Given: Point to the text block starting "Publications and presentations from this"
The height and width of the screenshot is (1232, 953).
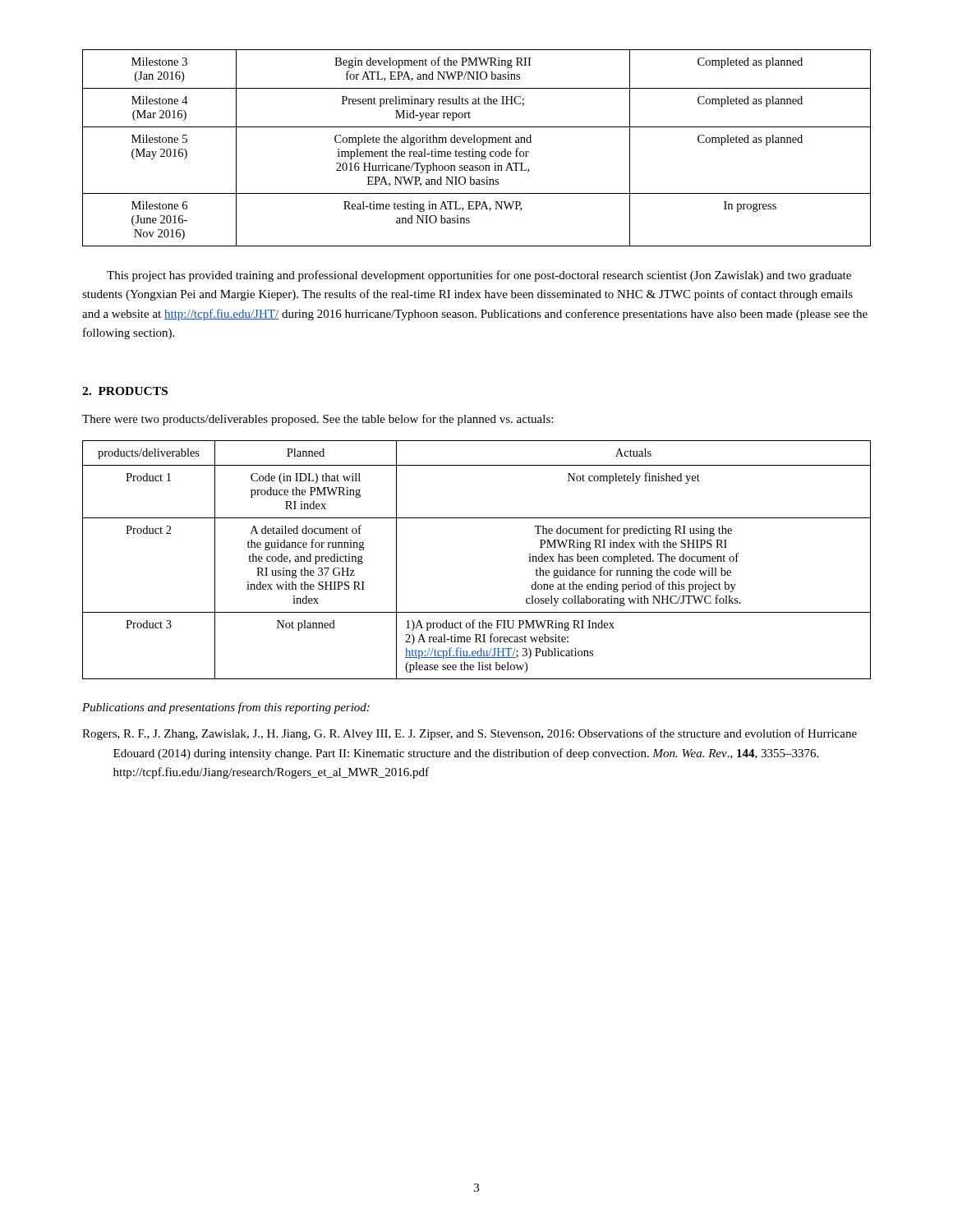Looking at the screenshot, I should pos(226,708).
